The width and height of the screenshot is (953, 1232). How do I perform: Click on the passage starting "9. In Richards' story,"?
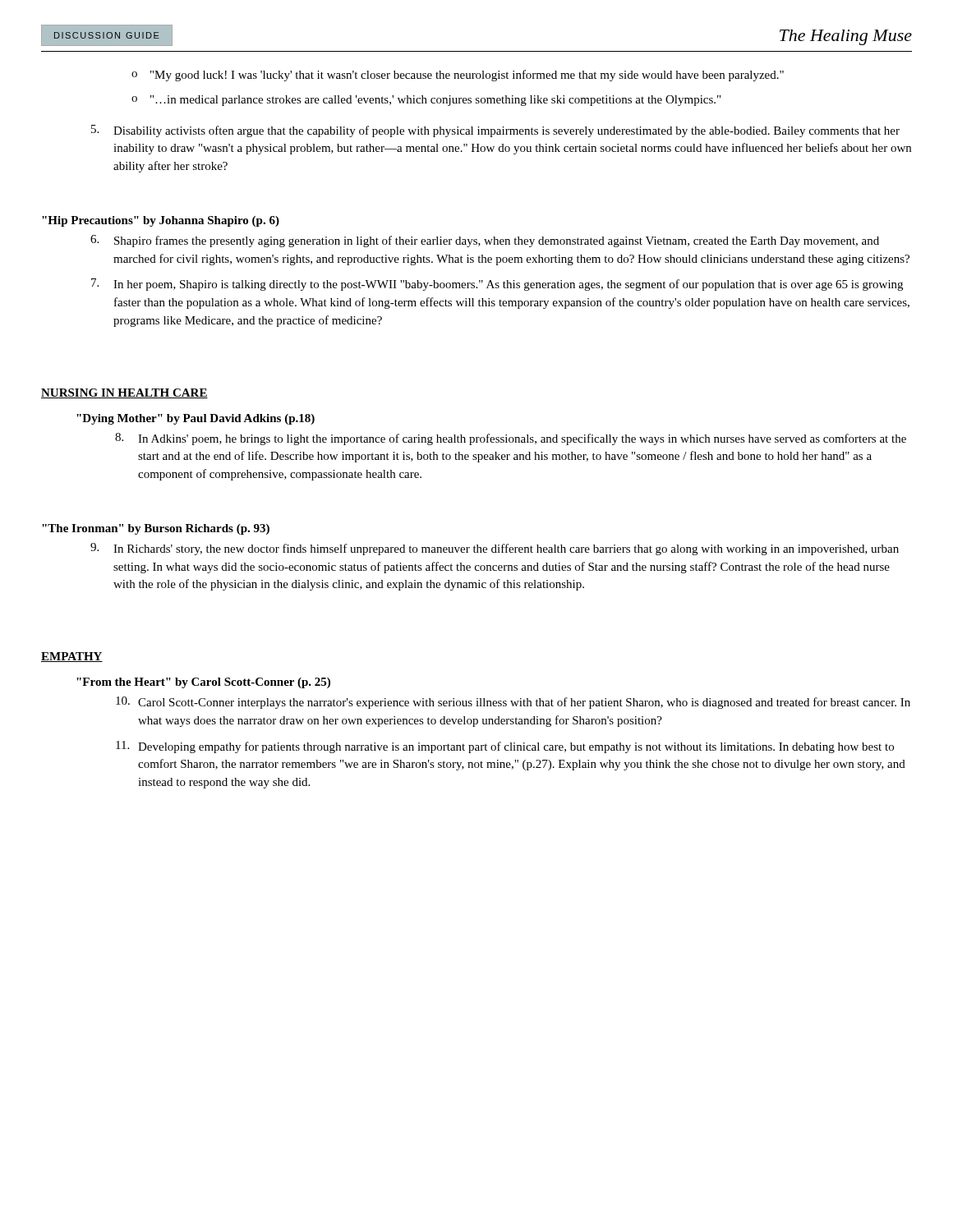click(501, 567)
